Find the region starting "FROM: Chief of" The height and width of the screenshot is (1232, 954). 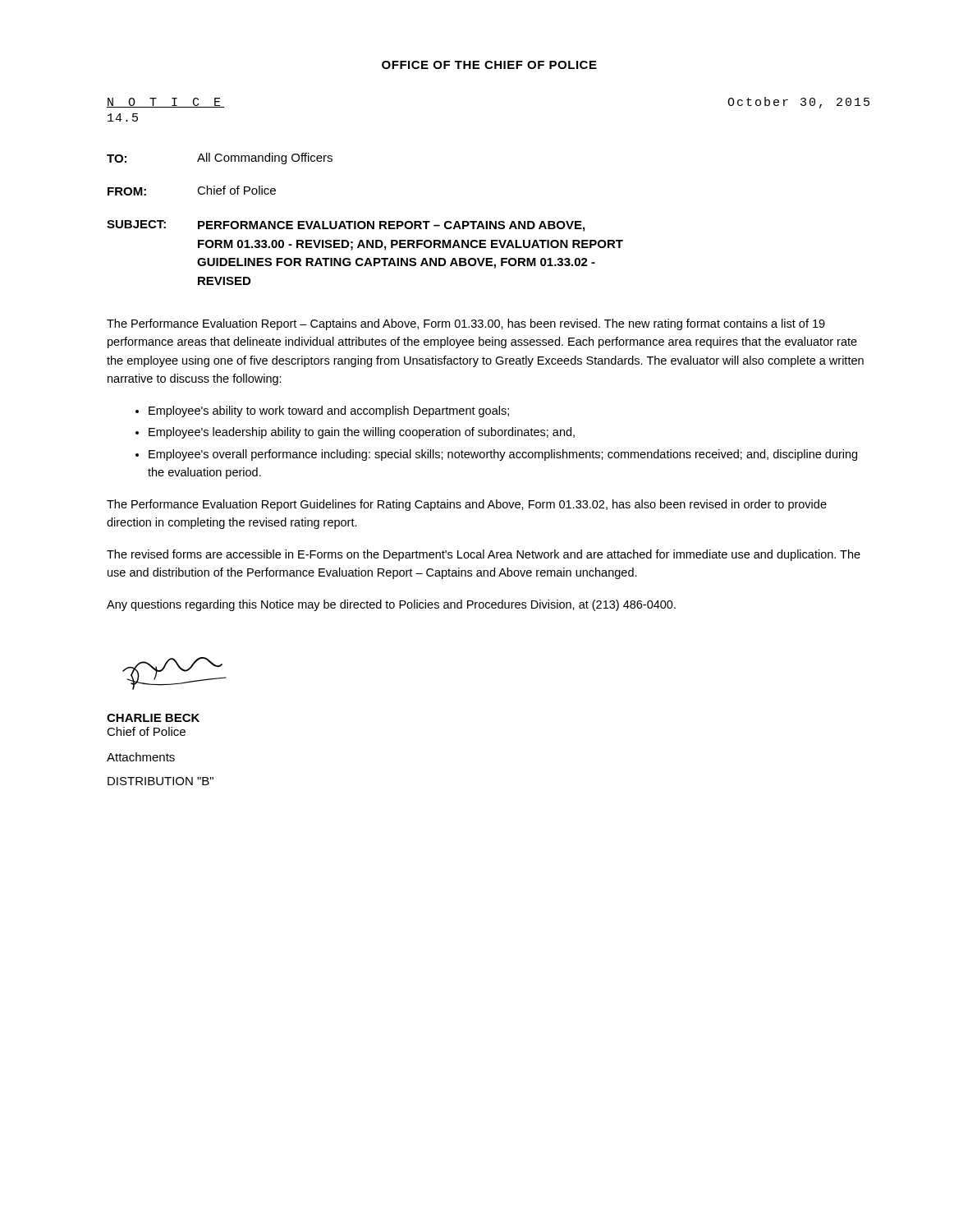pos(124,191)
